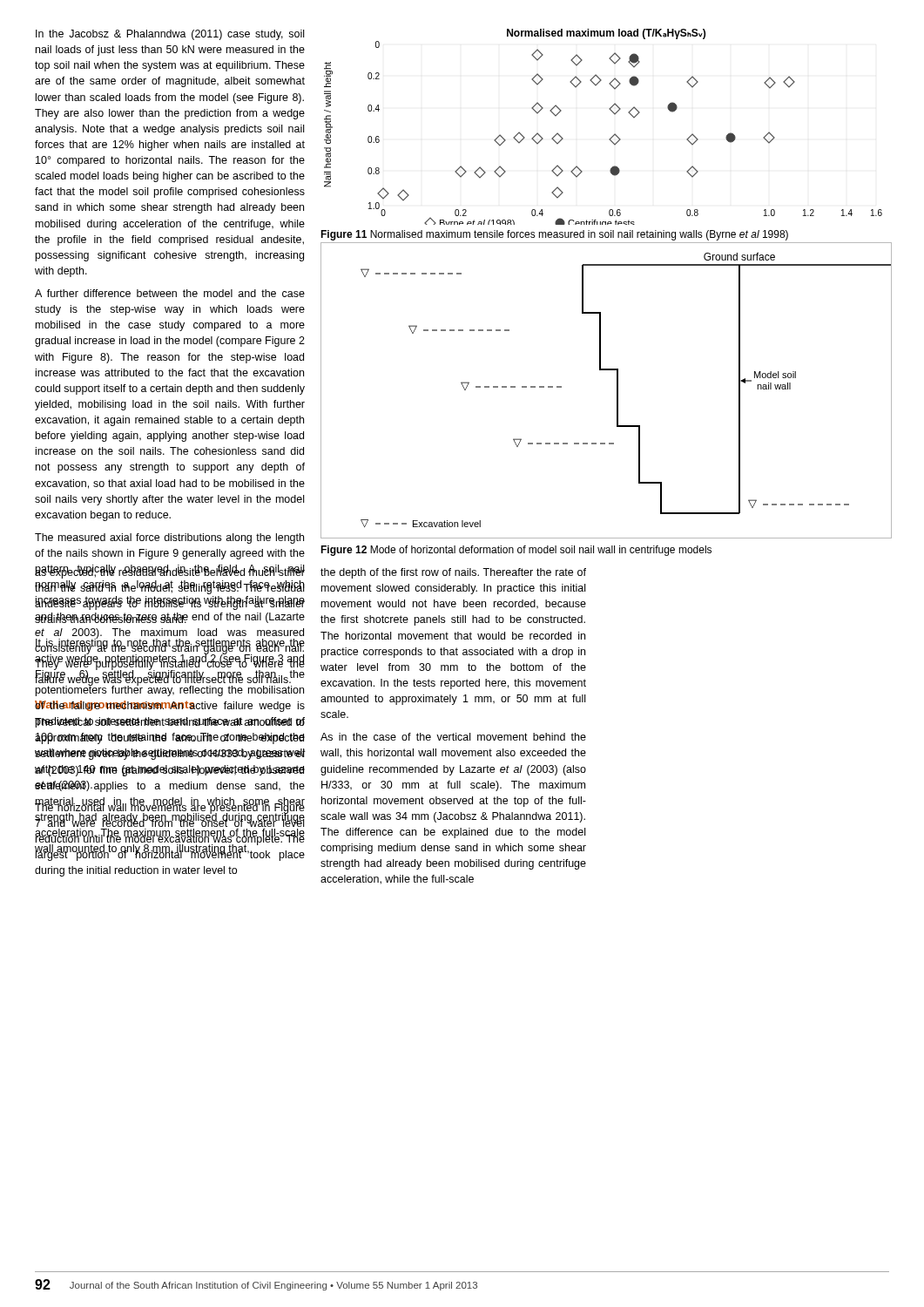
Task: Point to the block beginning "The measured axial force distributions"
Action: click(170, 609)
